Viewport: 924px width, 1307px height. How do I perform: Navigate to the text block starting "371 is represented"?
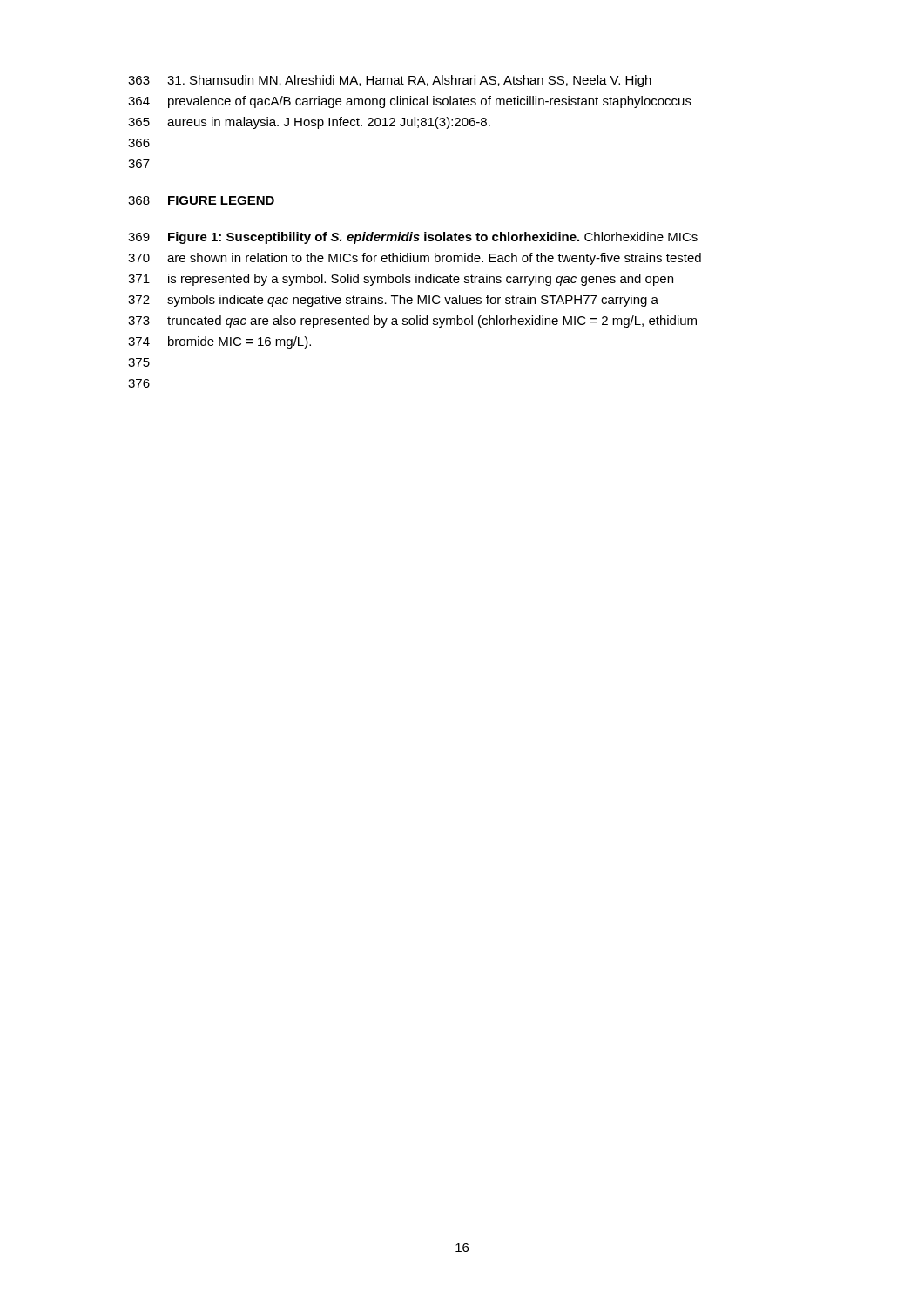click(462, 279)
